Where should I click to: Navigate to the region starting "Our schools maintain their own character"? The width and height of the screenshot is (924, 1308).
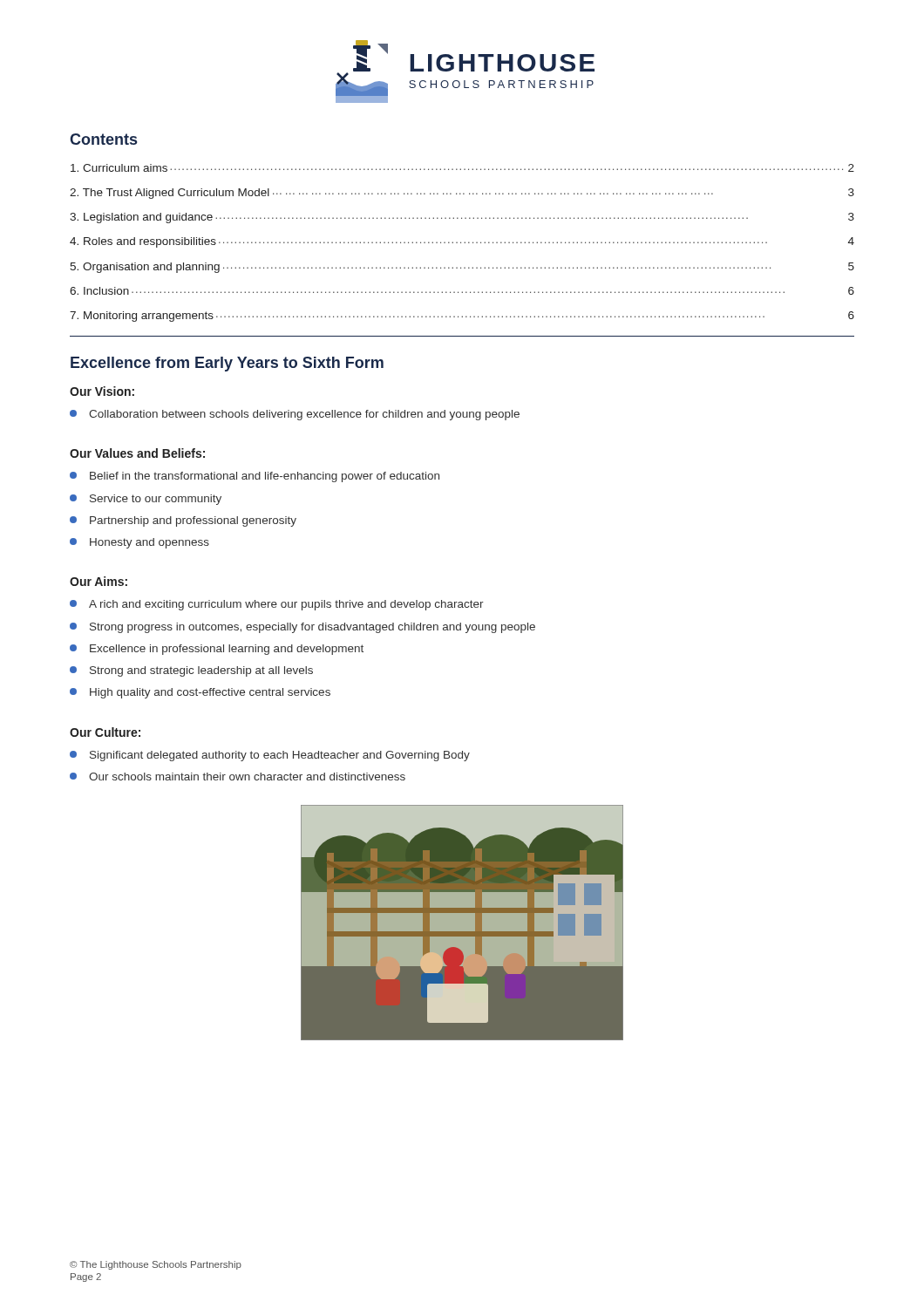[238, 777]
